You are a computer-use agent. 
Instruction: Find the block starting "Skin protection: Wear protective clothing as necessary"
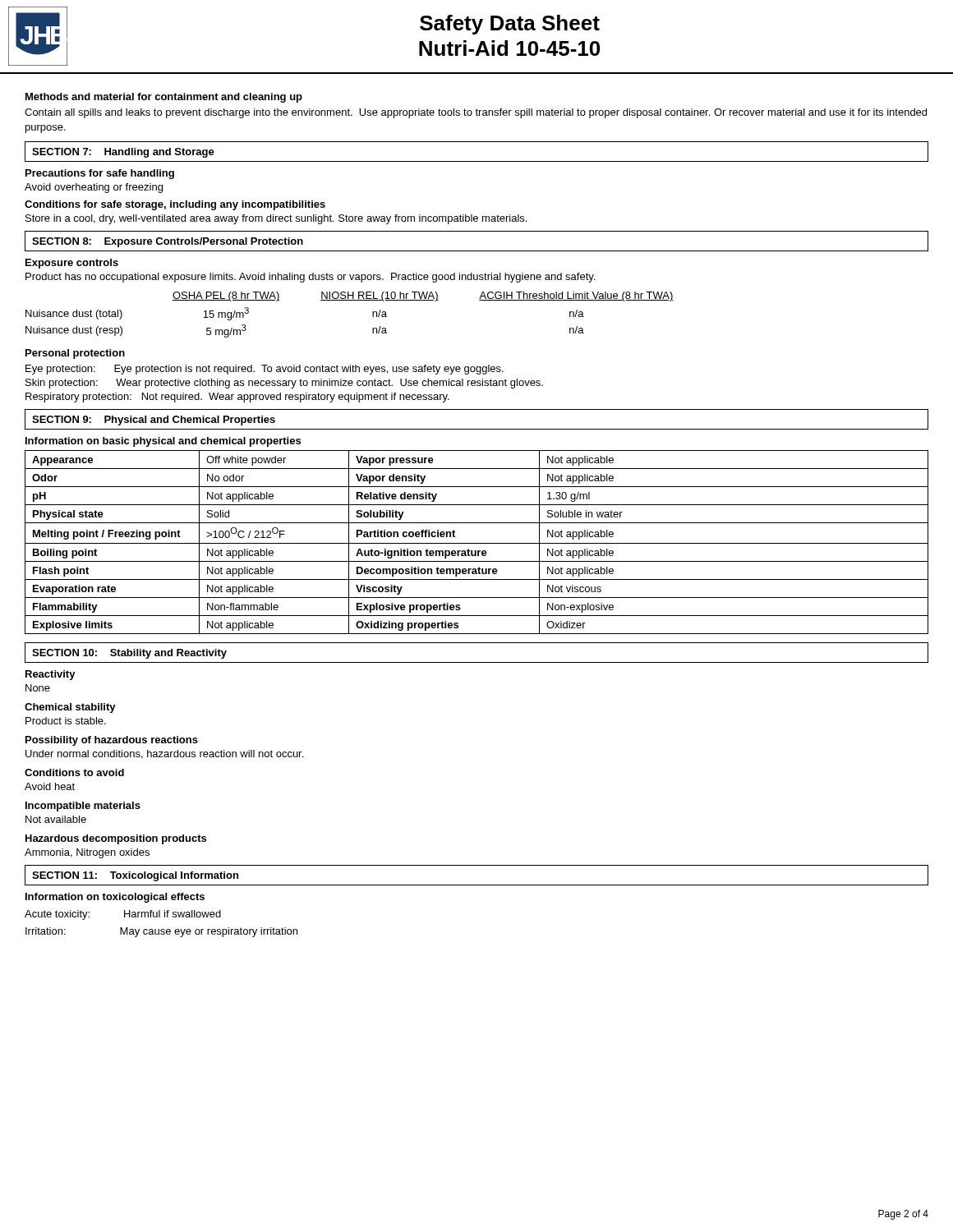click(x=284, y=382)
